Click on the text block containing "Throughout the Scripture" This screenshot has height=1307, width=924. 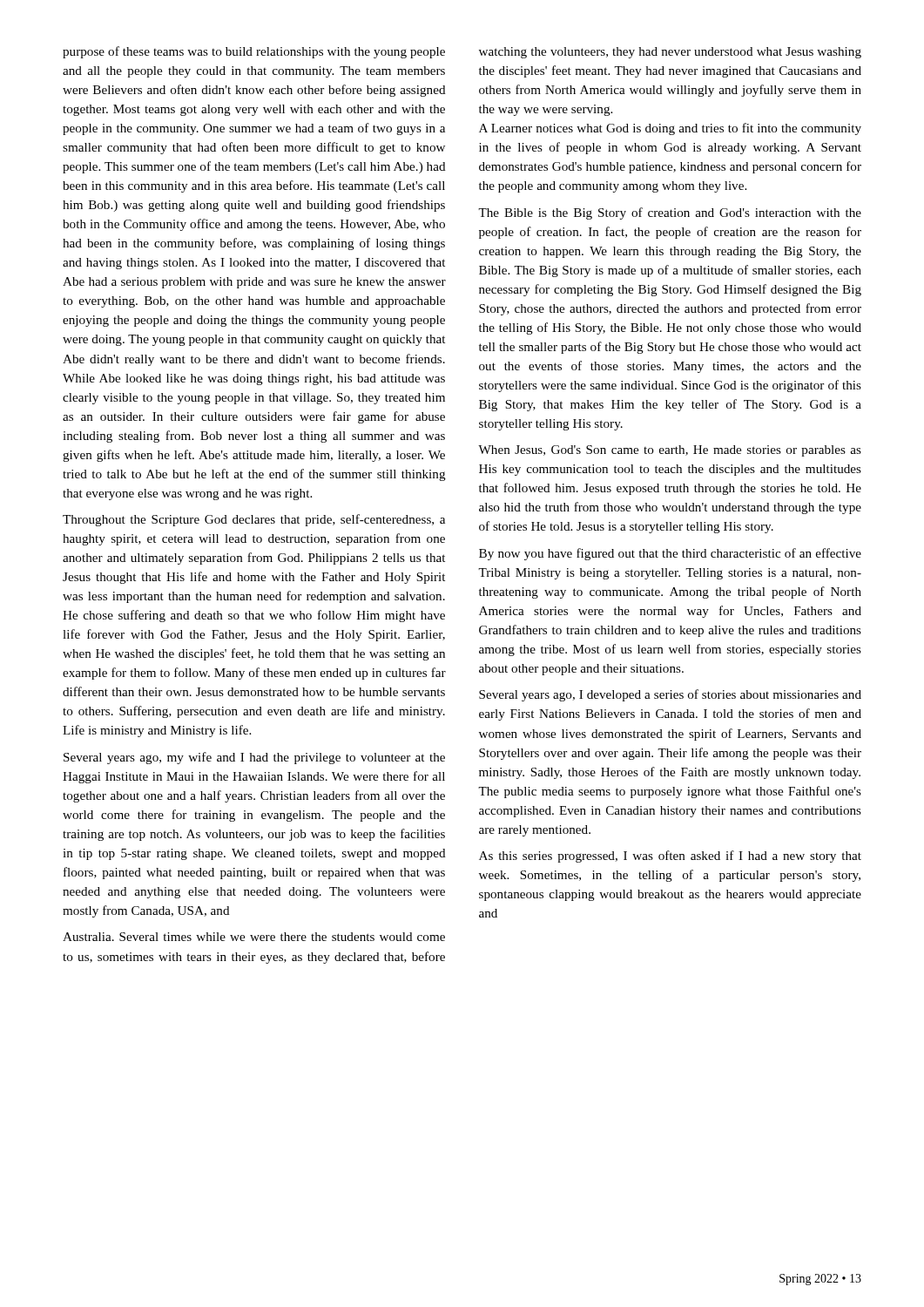point(254,625)
